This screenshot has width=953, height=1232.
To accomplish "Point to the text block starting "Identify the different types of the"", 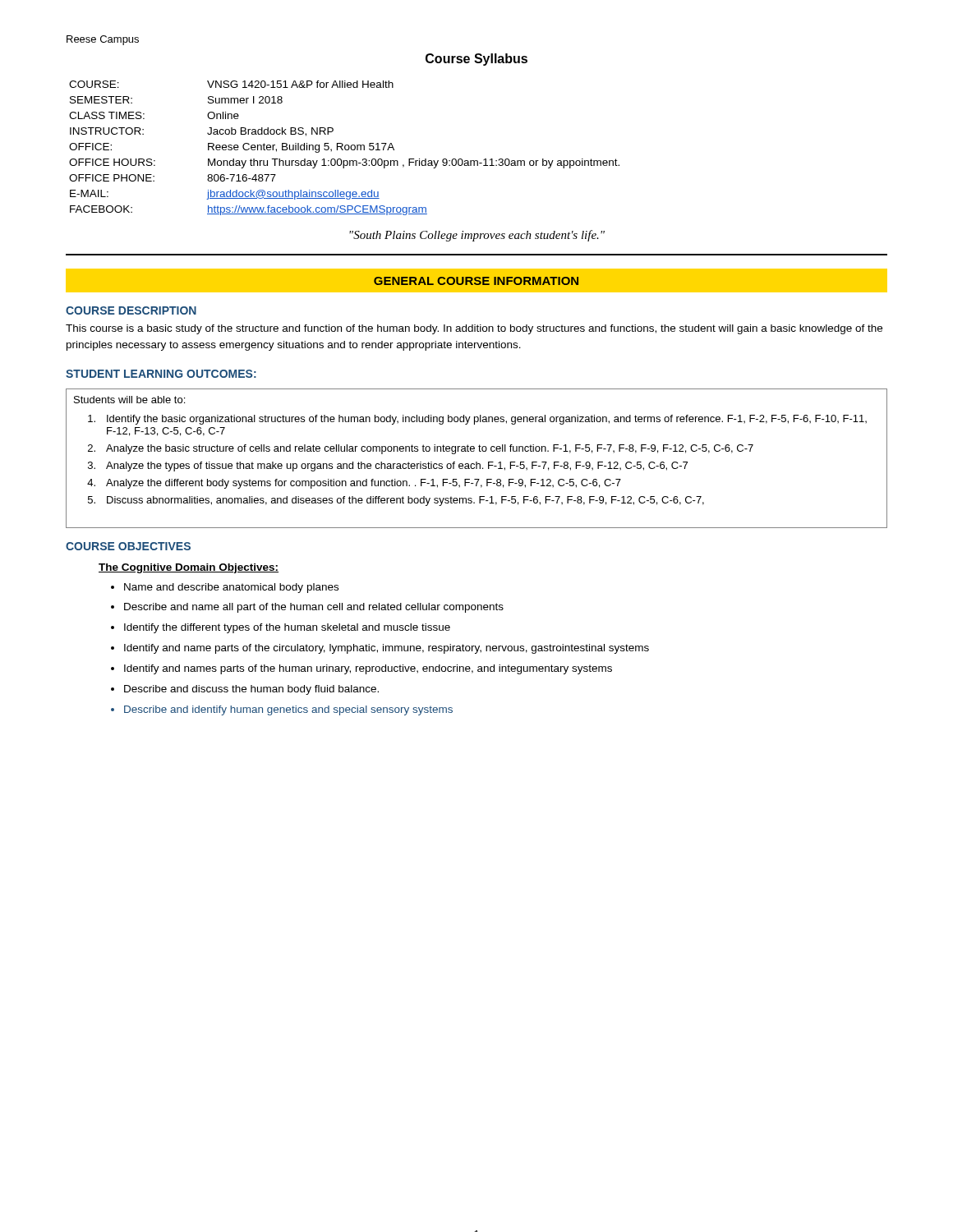I will (x=287, y=627).
